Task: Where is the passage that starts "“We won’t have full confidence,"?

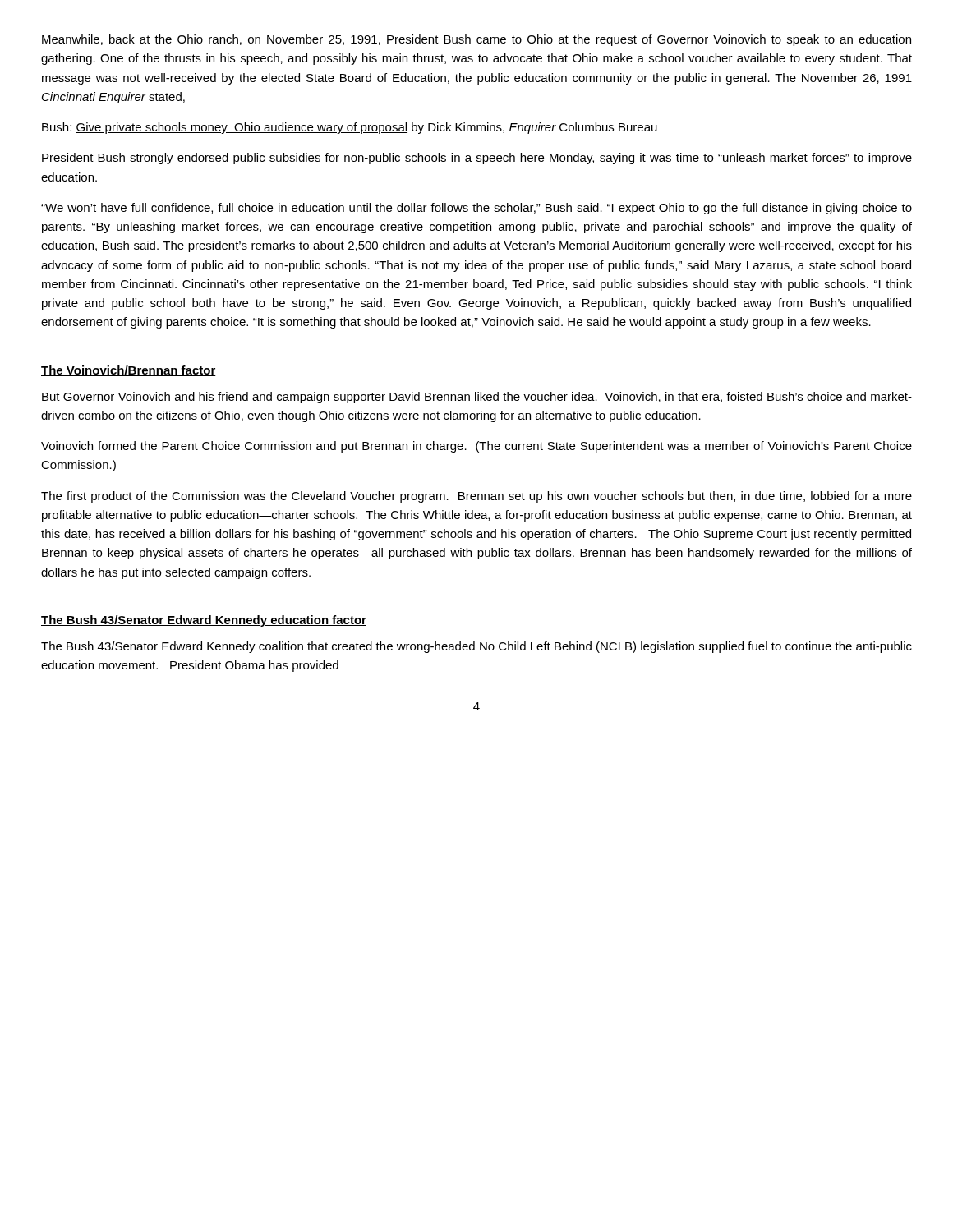Action: point(476,264)
